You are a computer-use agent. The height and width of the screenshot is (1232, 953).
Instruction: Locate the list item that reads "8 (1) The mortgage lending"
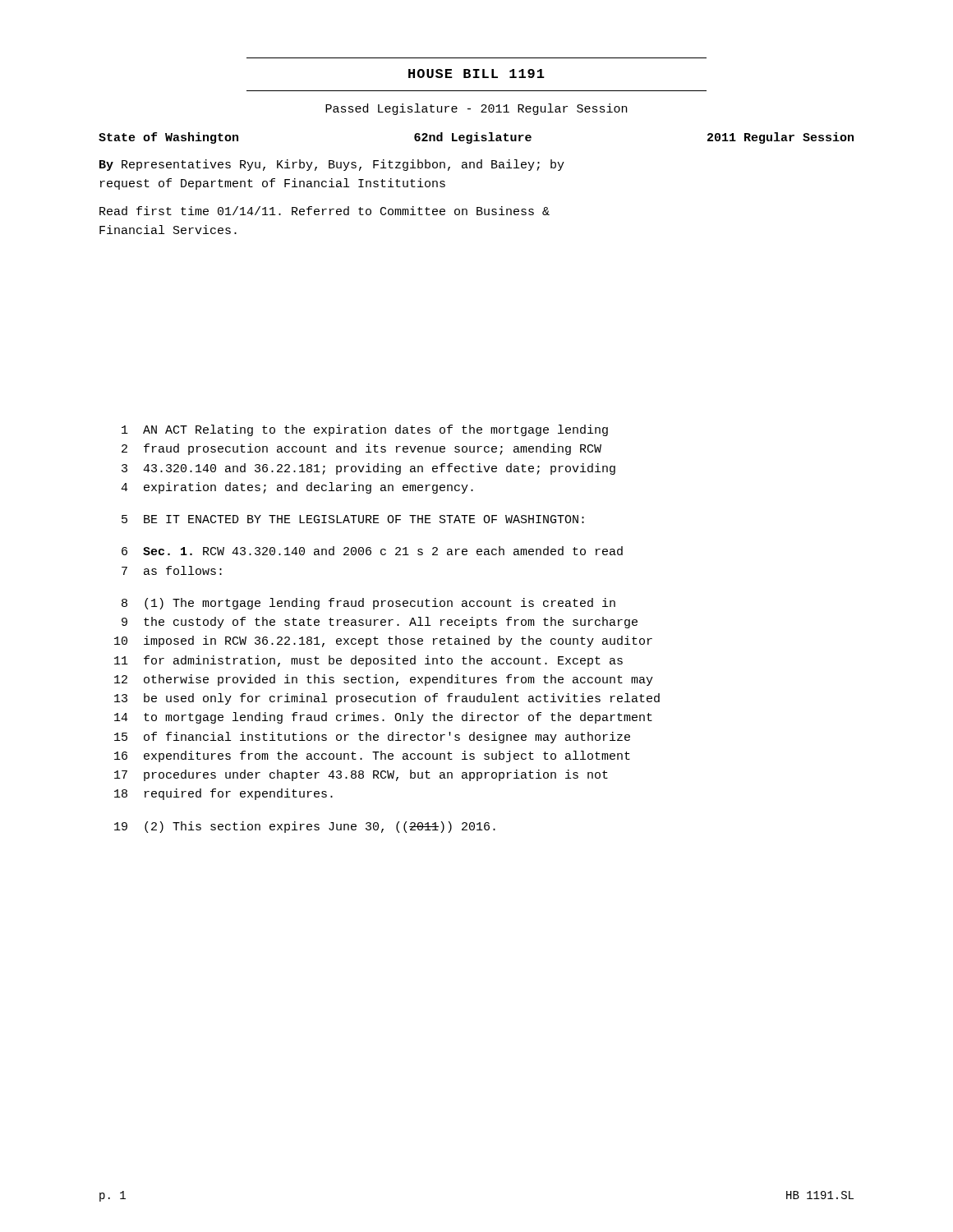[476, 604]
